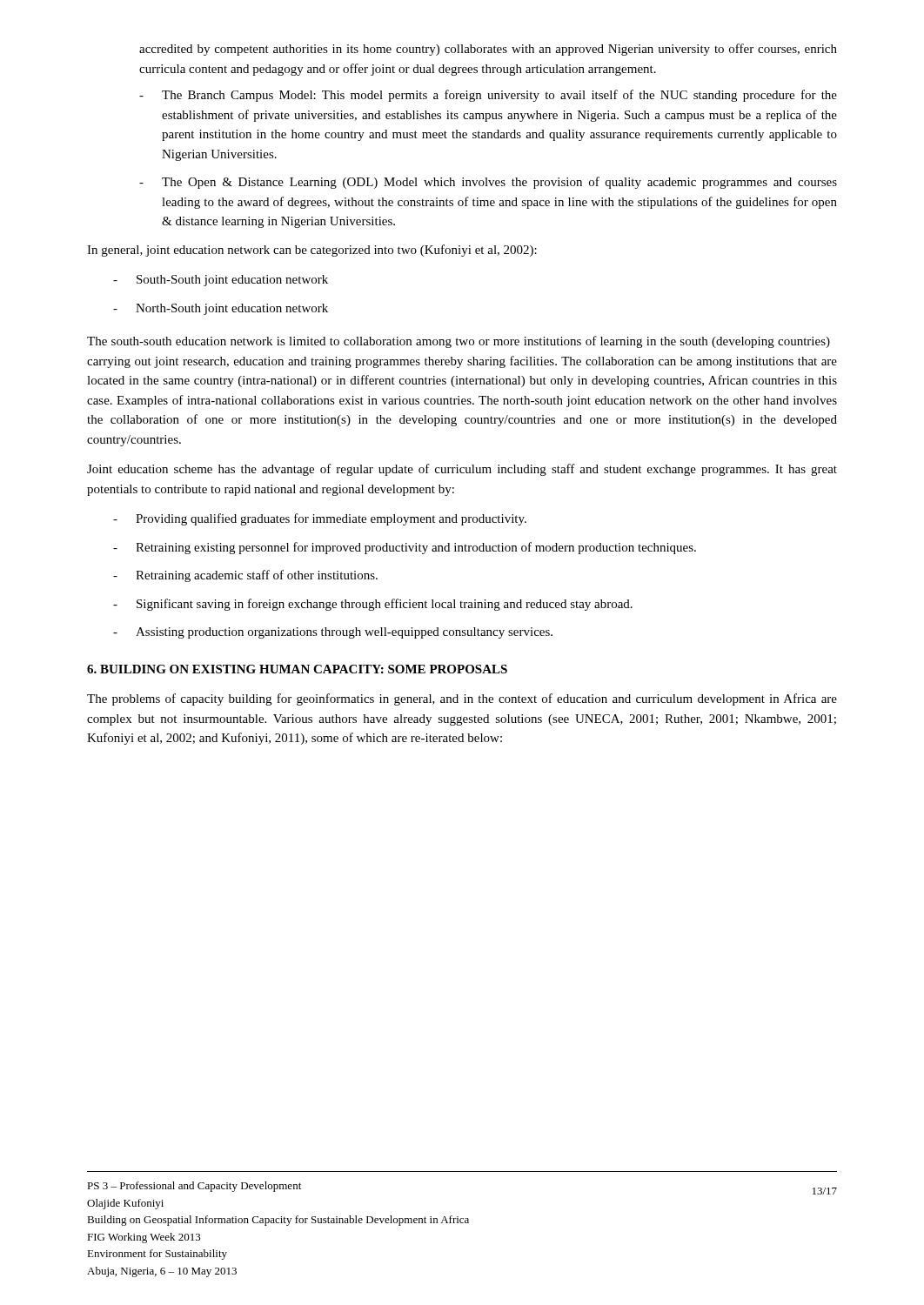924x1305 pixels.
Task: Find the list item with the text "- The Branch Campus"
Action: pyautogui.click(x=488, y=124)
